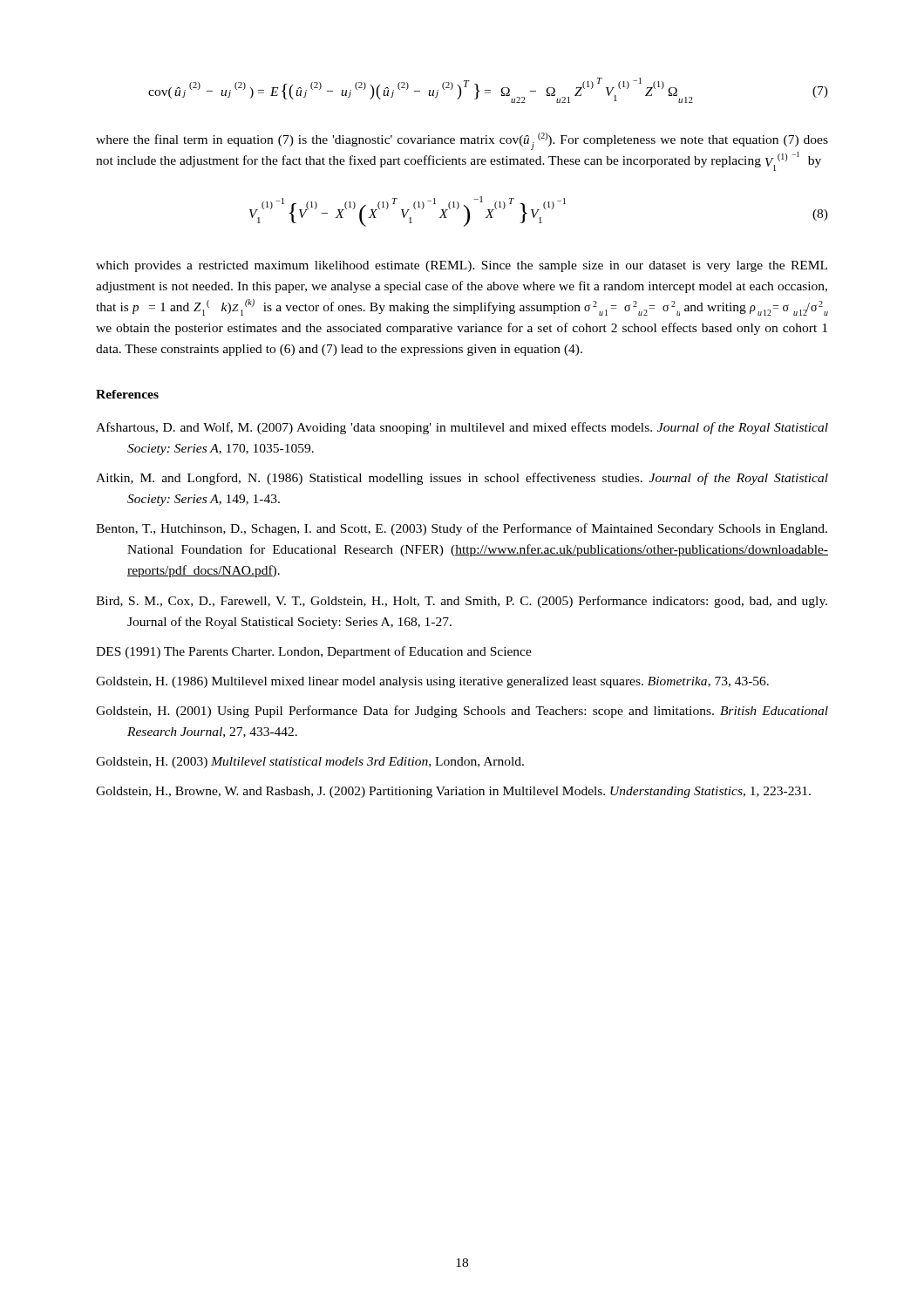Screen dimensions: 1308x924
Task: Point to the formula beginning "V 1 (1) −1 {"
Action: coord(462,214)
